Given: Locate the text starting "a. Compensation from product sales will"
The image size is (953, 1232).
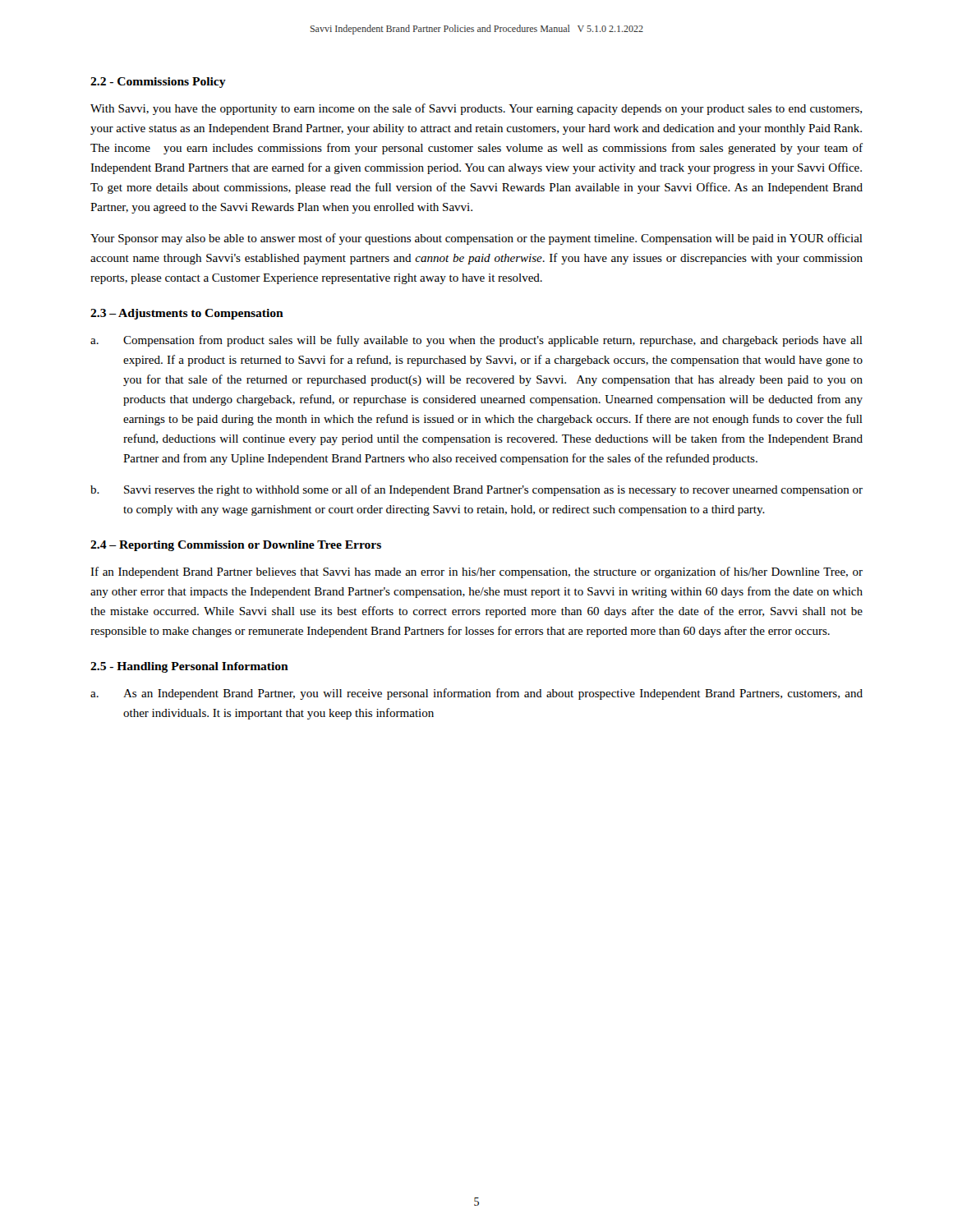Looking at the screenshot, I should tap(476, 399).
